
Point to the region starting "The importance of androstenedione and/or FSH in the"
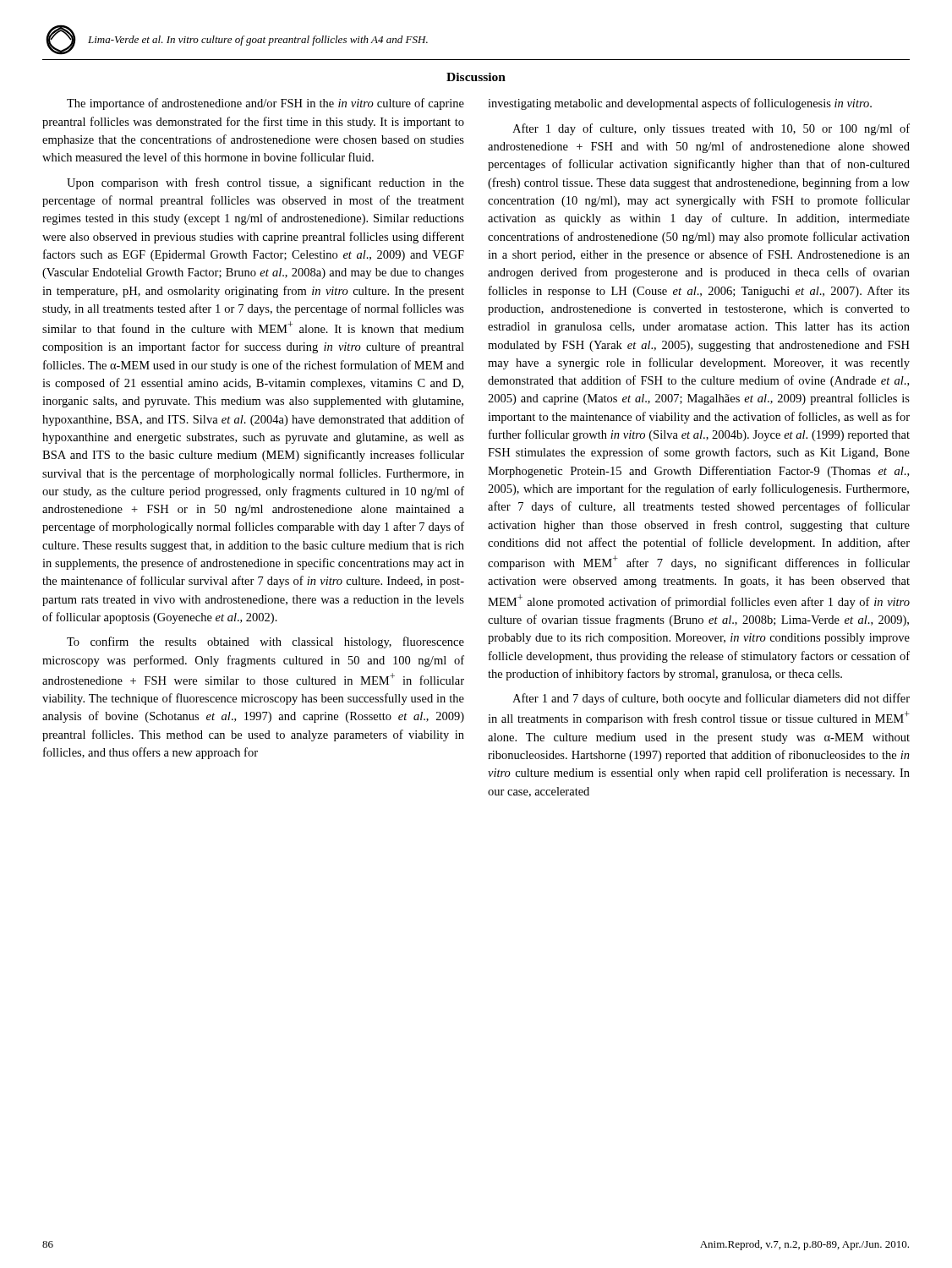(253, 131)
